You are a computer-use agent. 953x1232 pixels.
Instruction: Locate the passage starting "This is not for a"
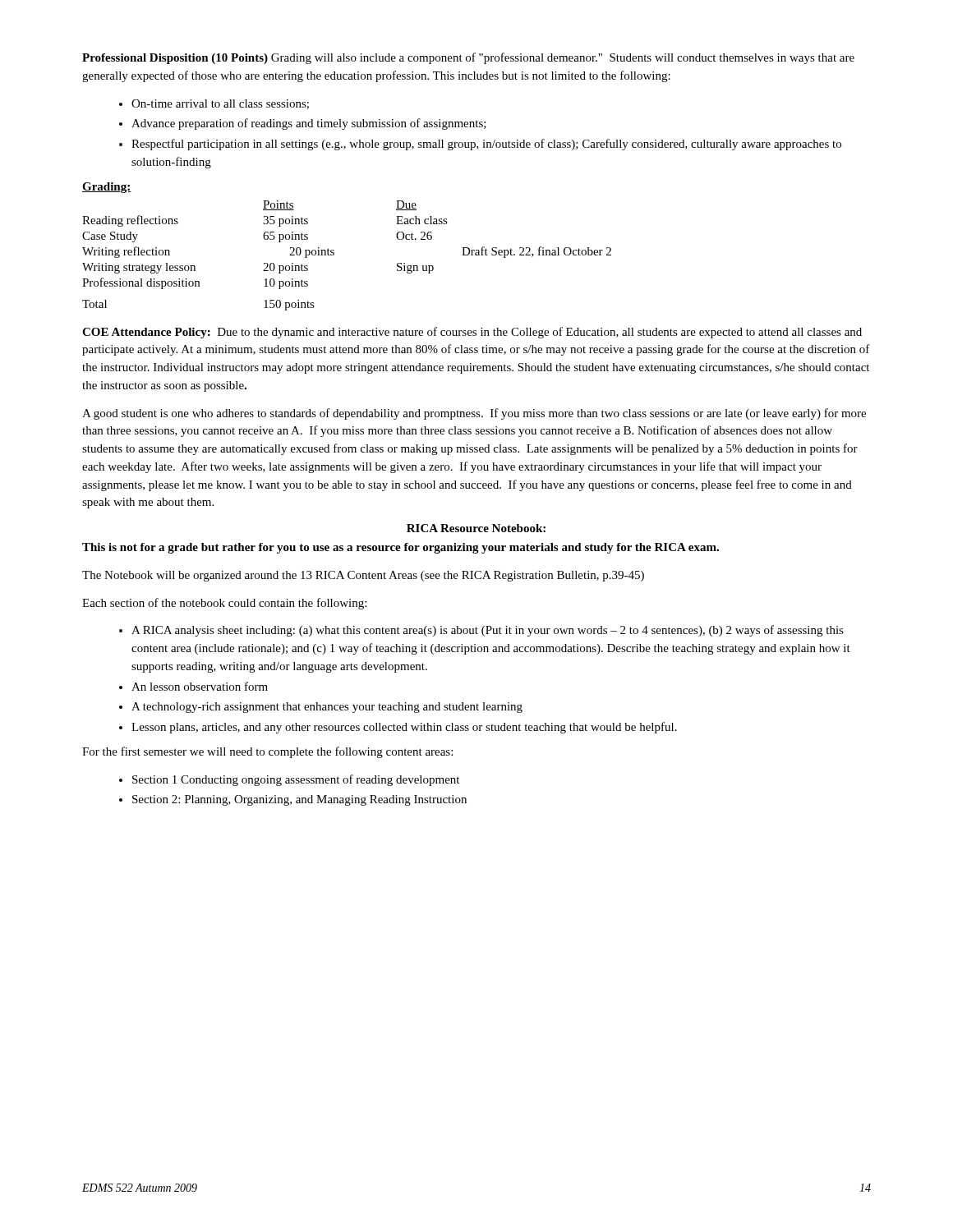401,547
